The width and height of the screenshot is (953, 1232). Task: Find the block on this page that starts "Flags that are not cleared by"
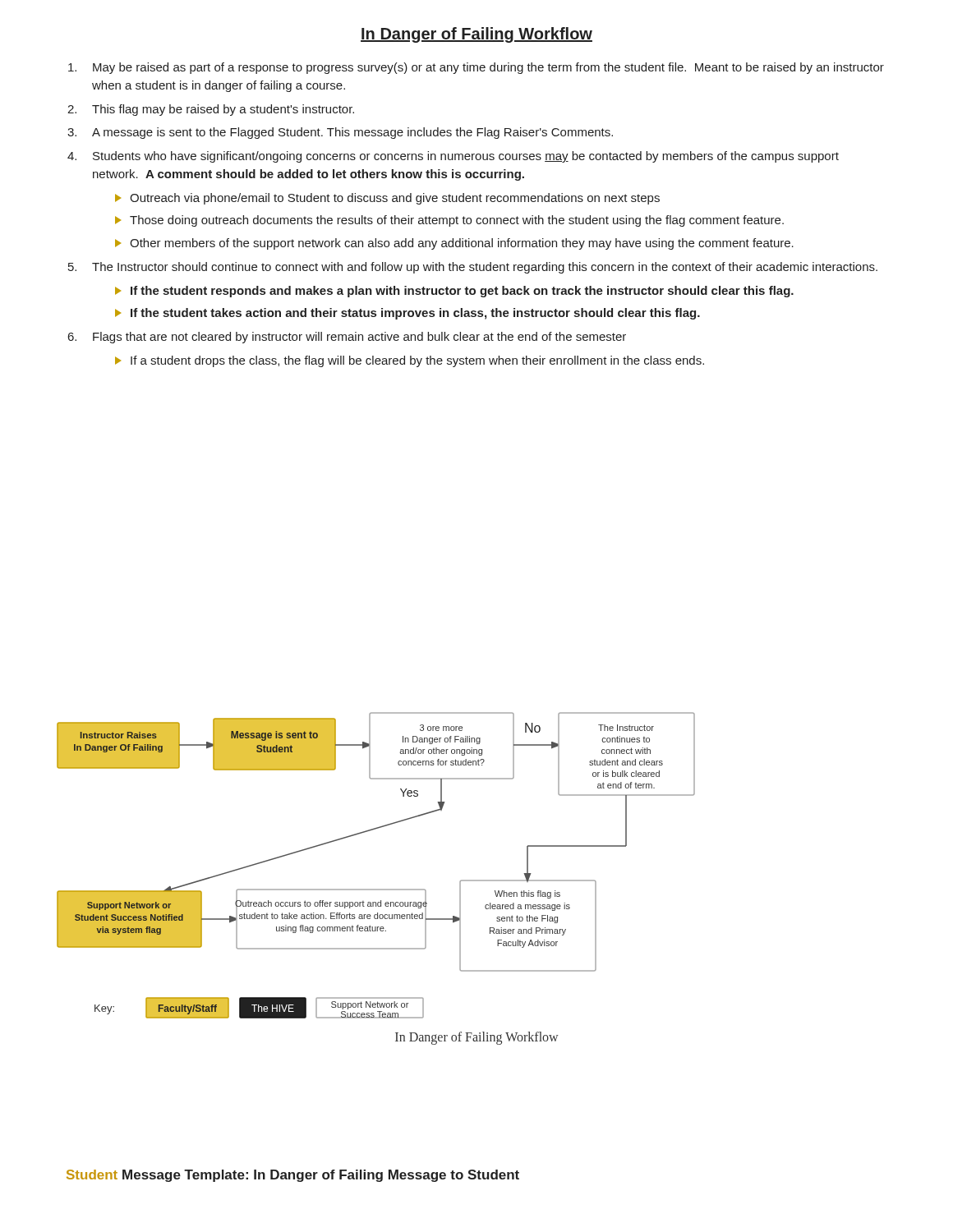[x=490, y=349]
